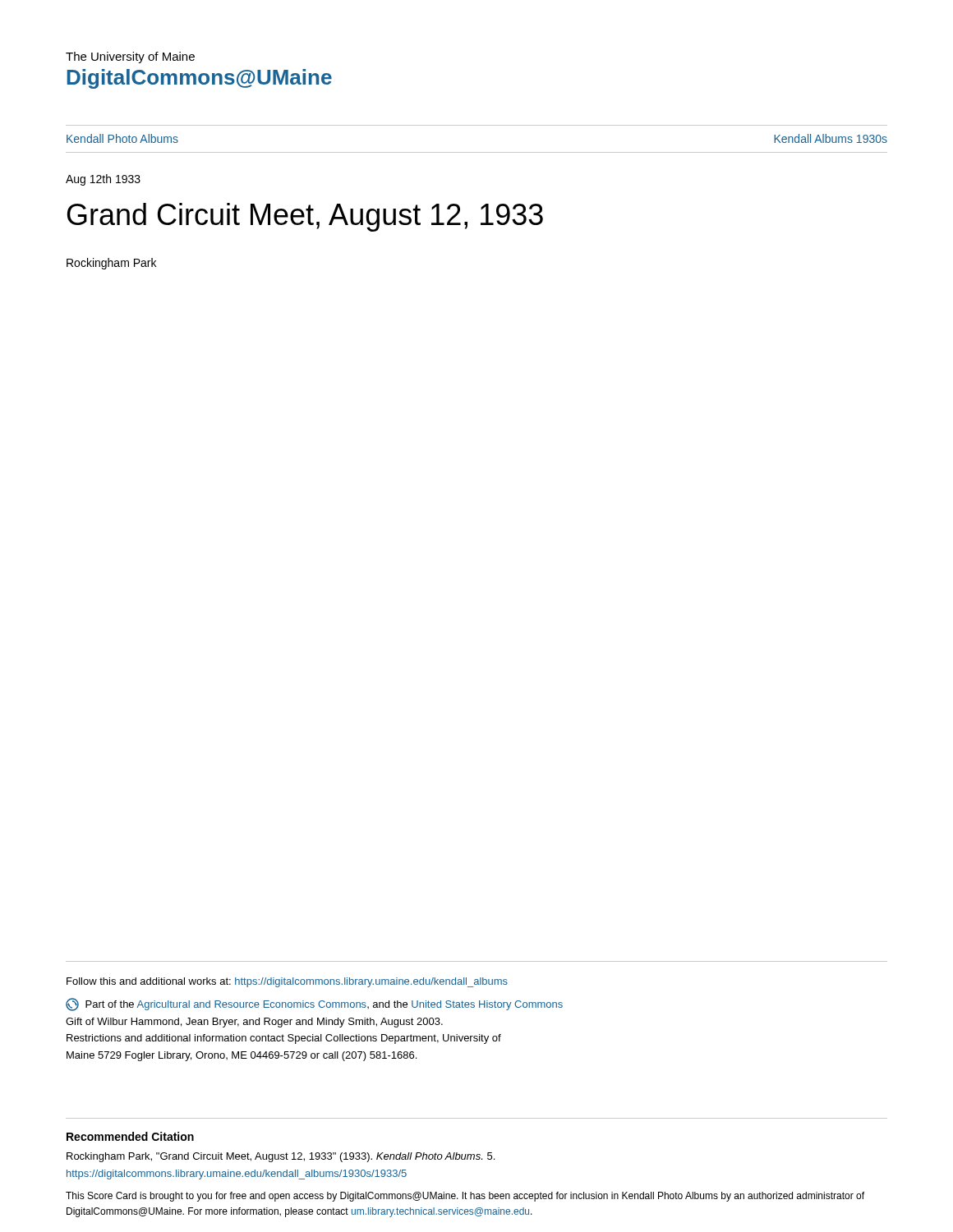Screen dimensions: 1232x953
Task: Find the block on this page that starts "Follow this and additional works"
Action: pos(287,981)
